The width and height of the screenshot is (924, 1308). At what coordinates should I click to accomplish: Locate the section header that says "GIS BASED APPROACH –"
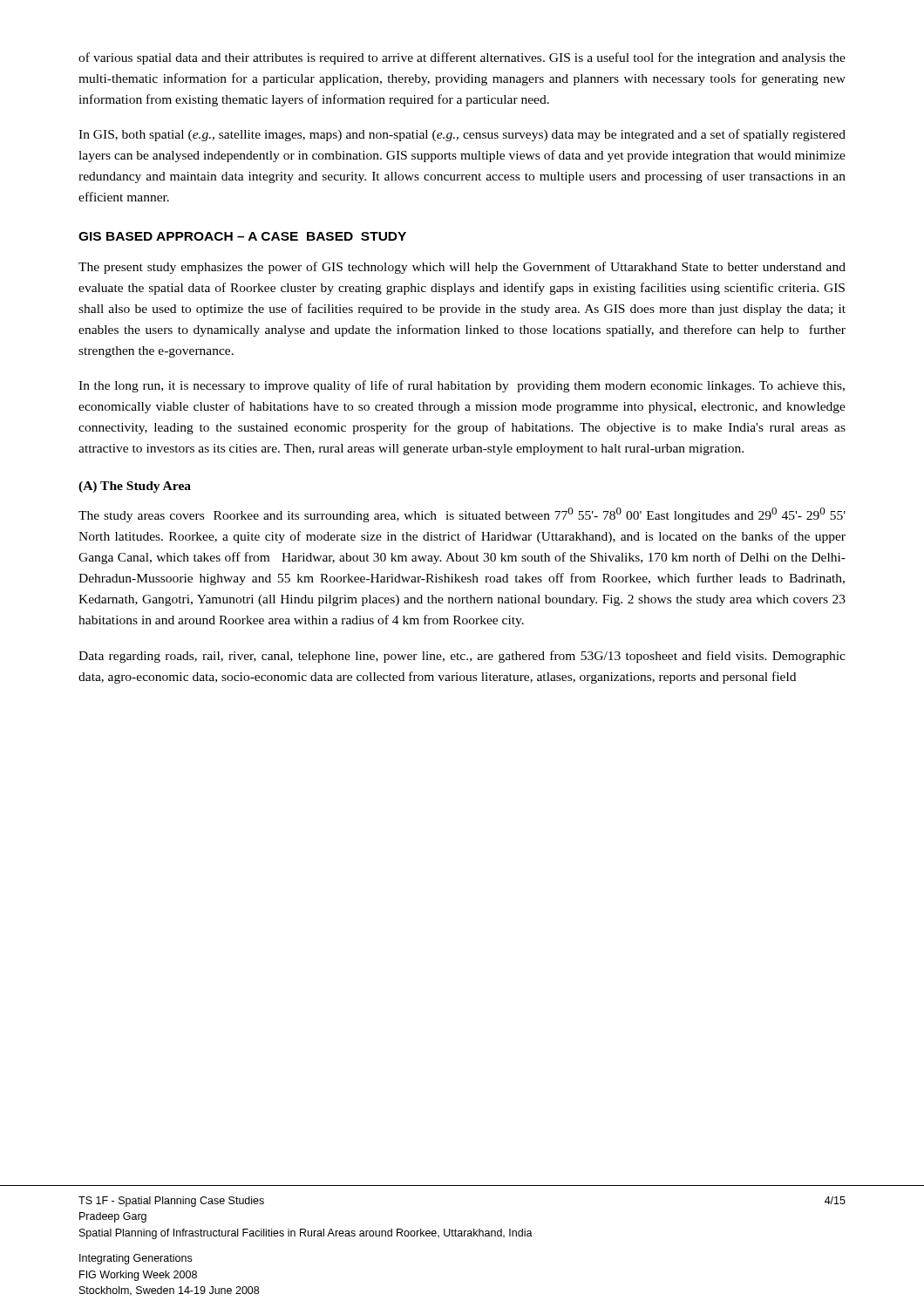point(243,236)
